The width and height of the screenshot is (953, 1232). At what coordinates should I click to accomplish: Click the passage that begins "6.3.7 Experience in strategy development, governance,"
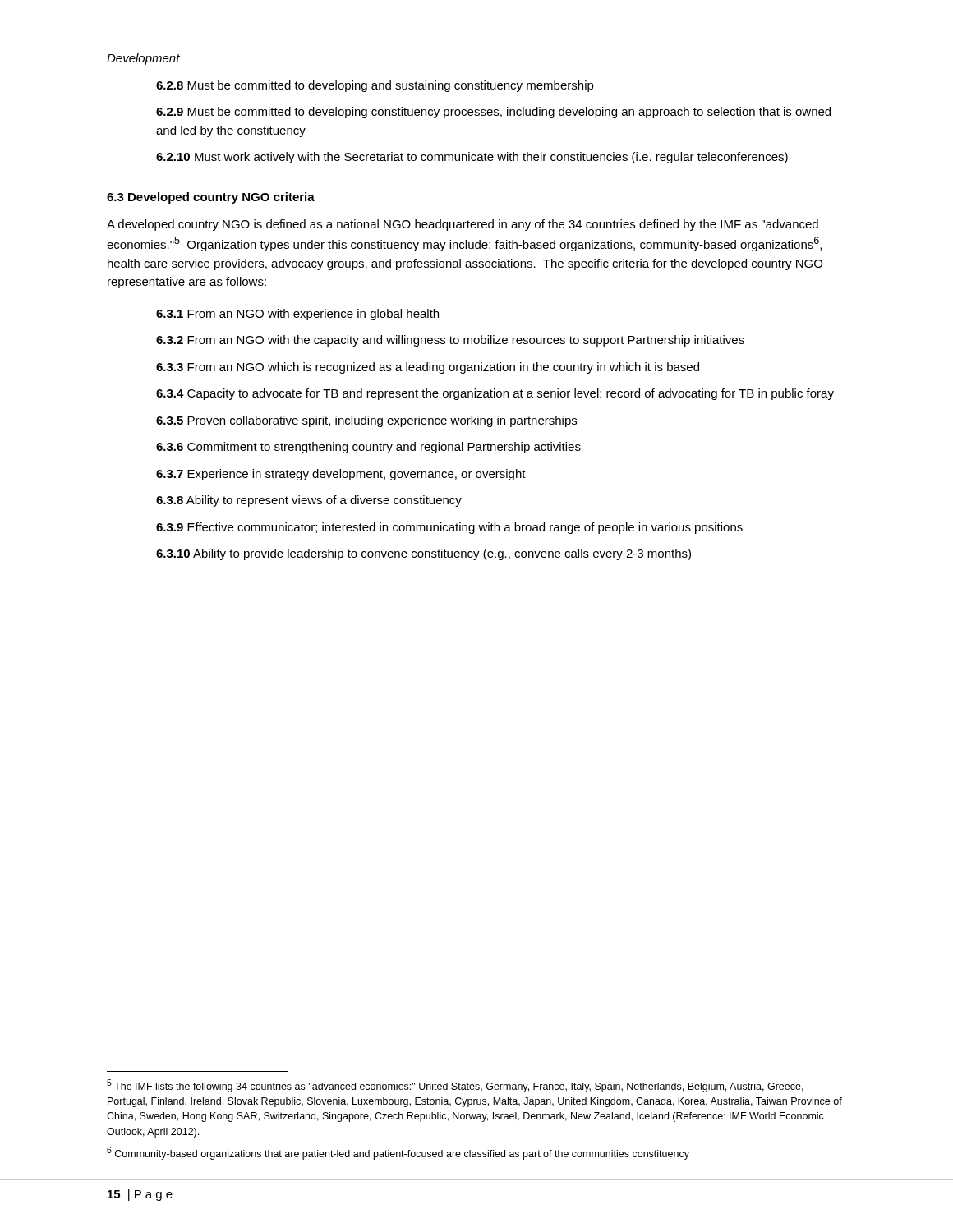(501, 474)
